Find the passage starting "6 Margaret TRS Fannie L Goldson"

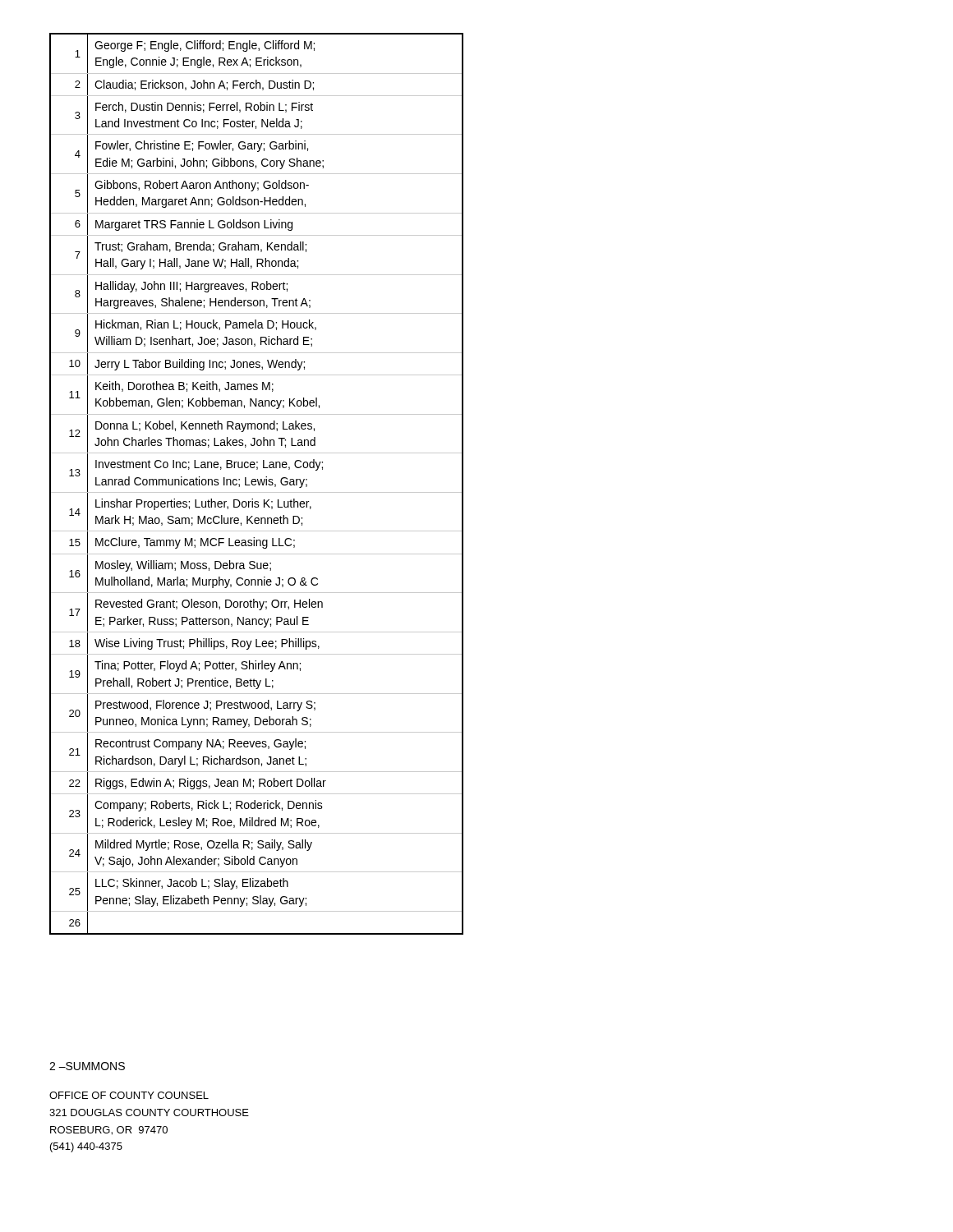256,224
